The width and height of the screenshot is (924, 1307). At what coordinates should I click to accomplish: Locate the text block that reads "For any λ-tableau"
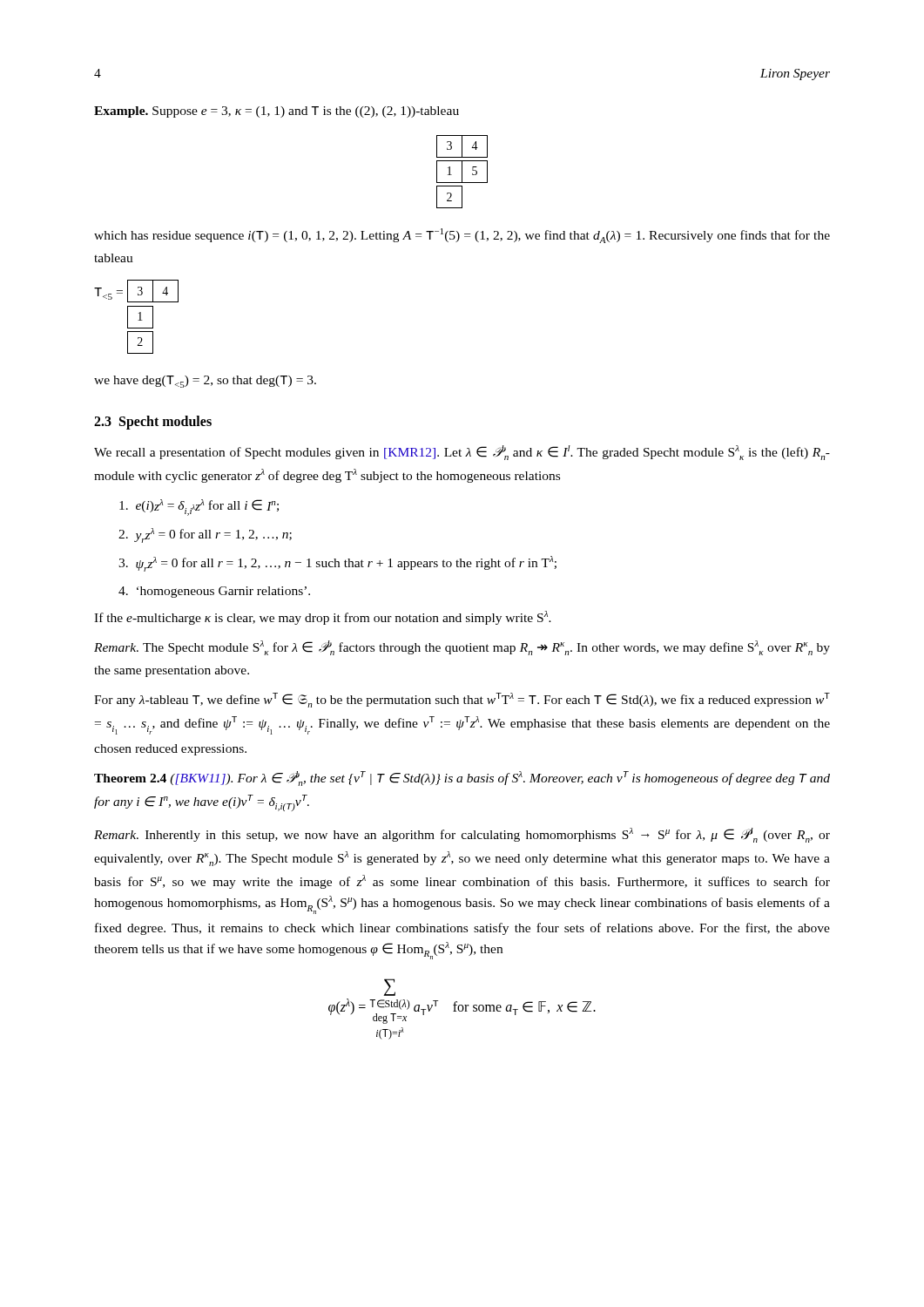pos(462,723)
